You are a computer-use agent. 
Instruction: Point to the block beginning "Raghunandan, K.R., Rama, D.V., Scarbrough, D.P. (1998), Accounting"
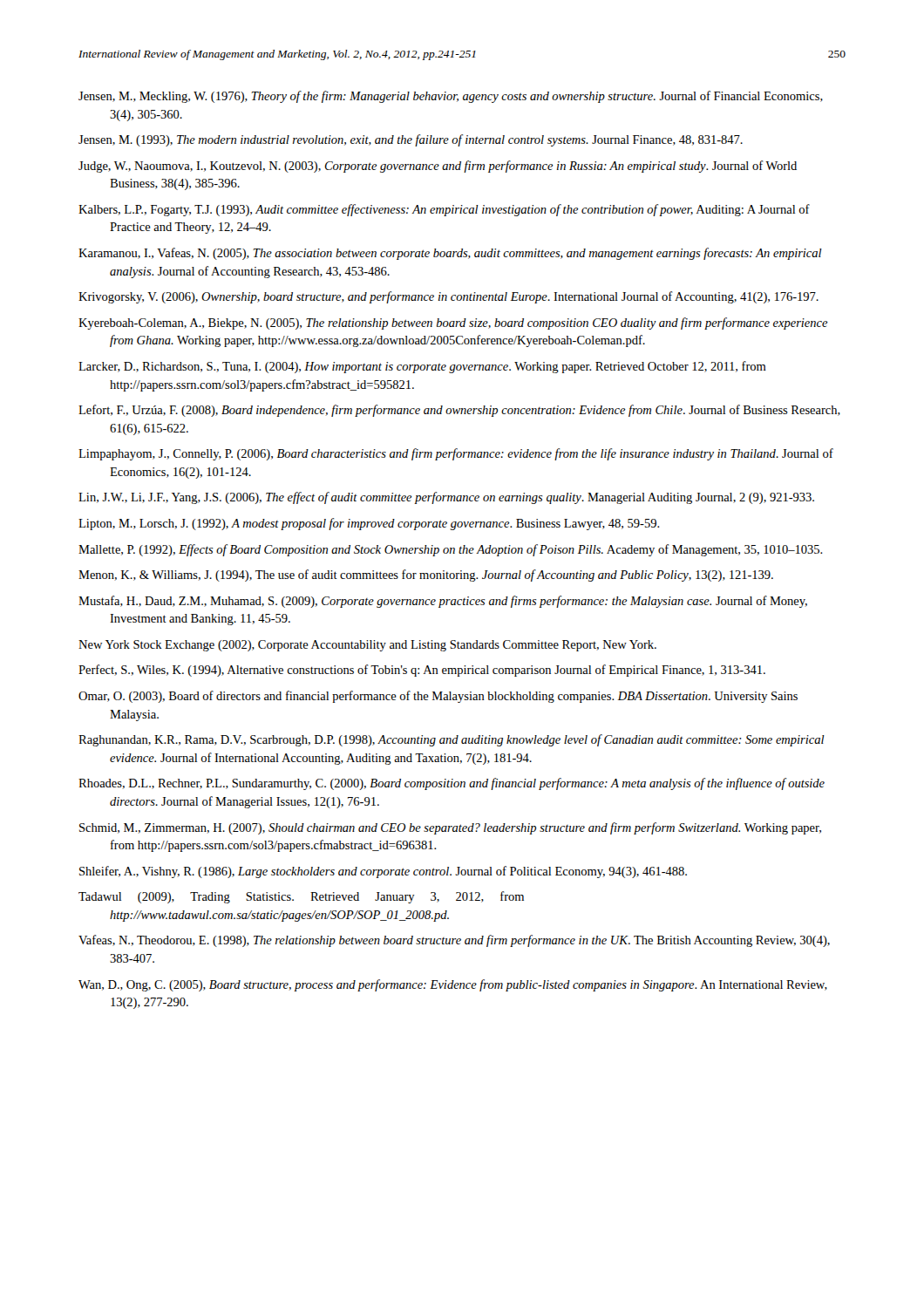(x=451, y=749)
